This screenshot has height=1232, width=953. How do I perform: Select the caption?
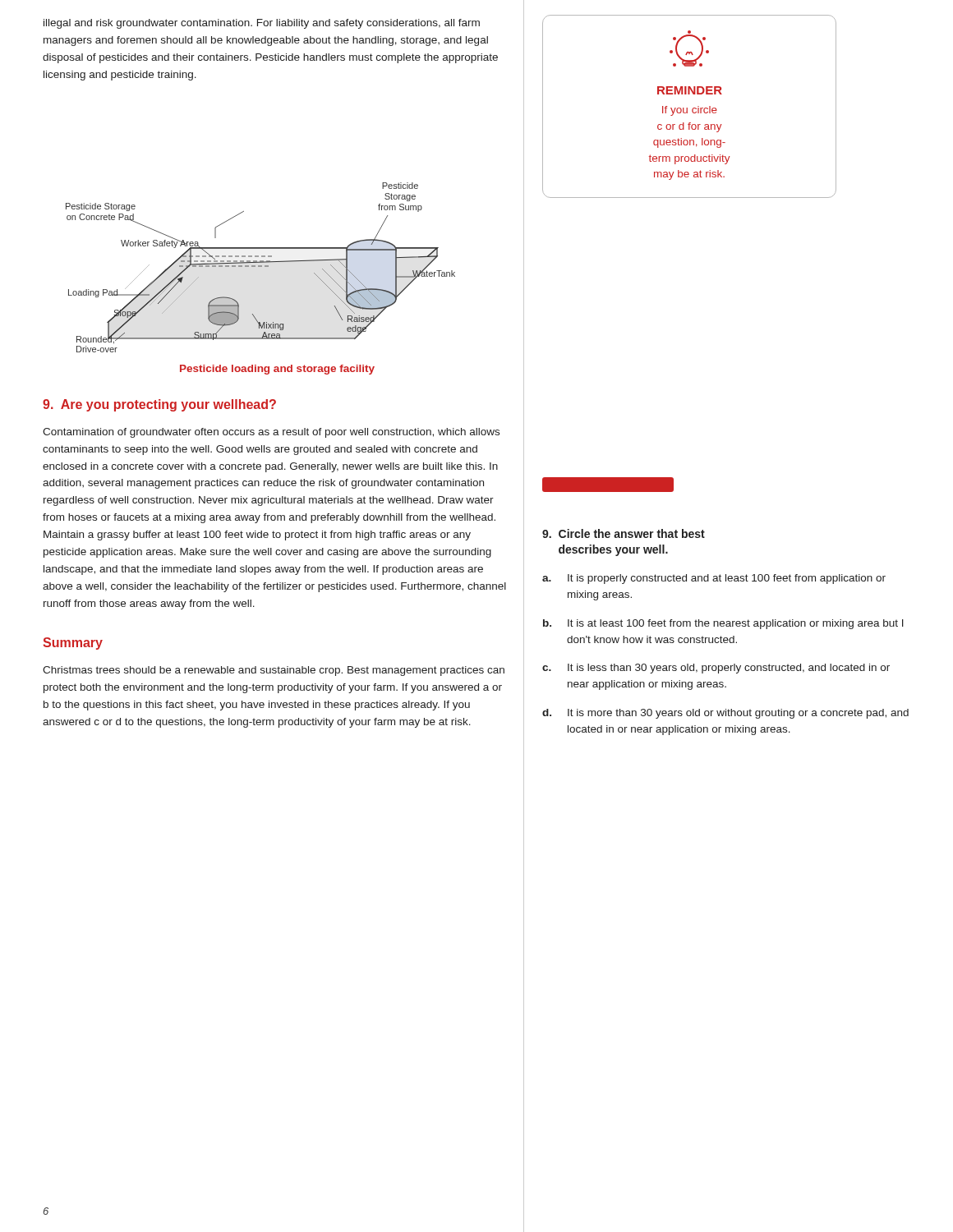277,368
